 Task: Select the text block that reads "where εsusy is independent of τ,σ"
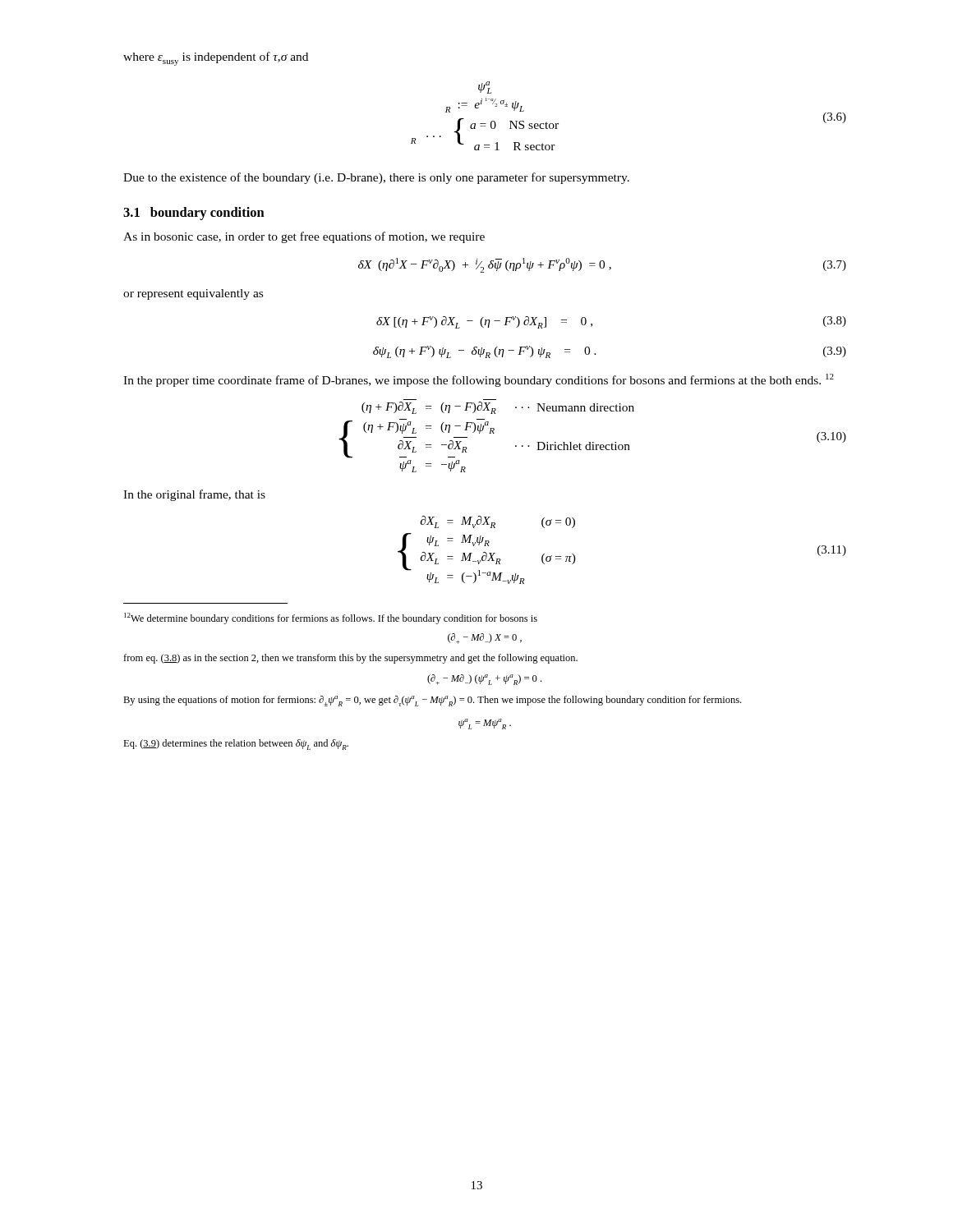[x=216, y=58]
